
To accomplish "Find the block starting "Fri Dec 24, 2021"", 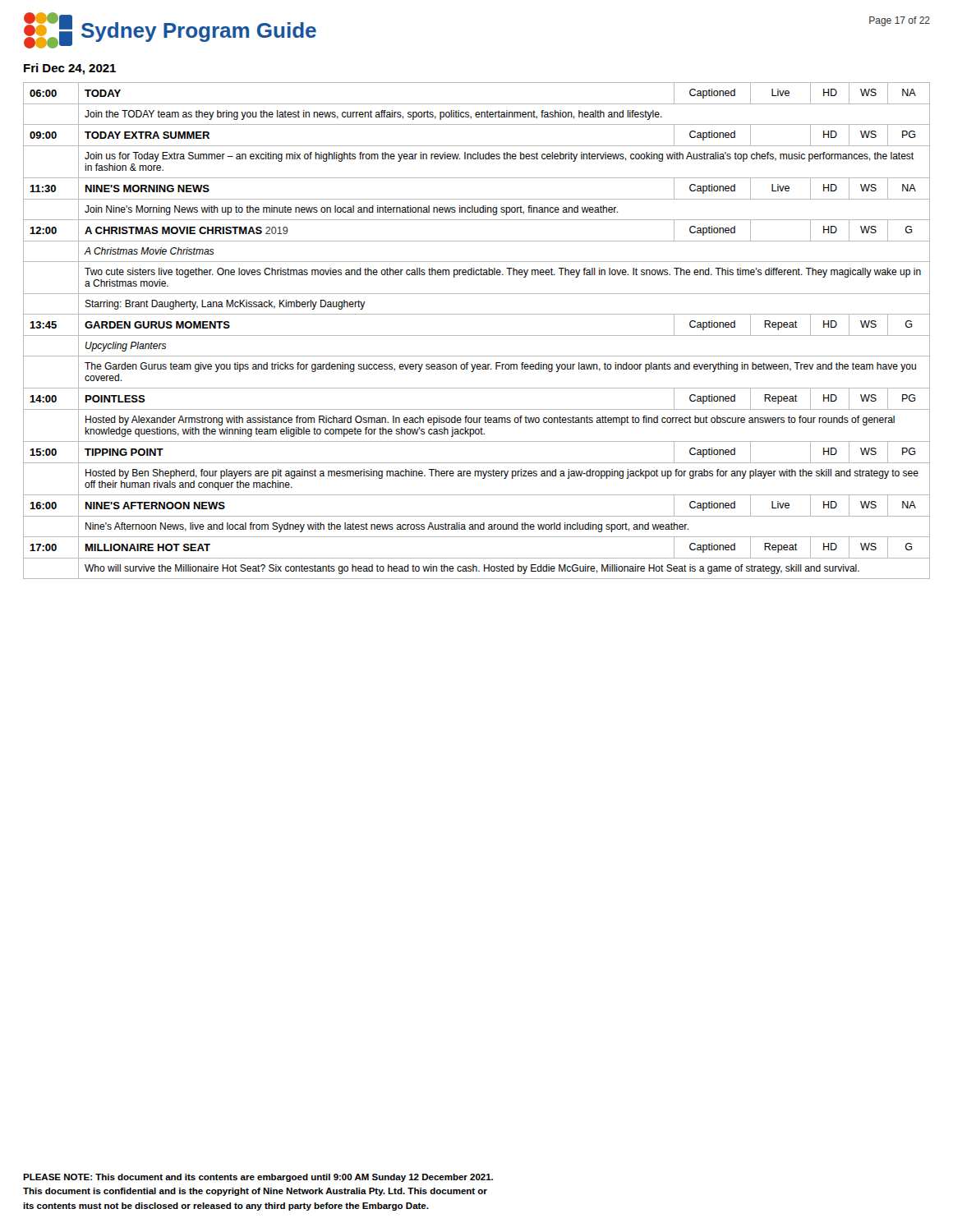I will pyautogui.click(x=70, y=68).
